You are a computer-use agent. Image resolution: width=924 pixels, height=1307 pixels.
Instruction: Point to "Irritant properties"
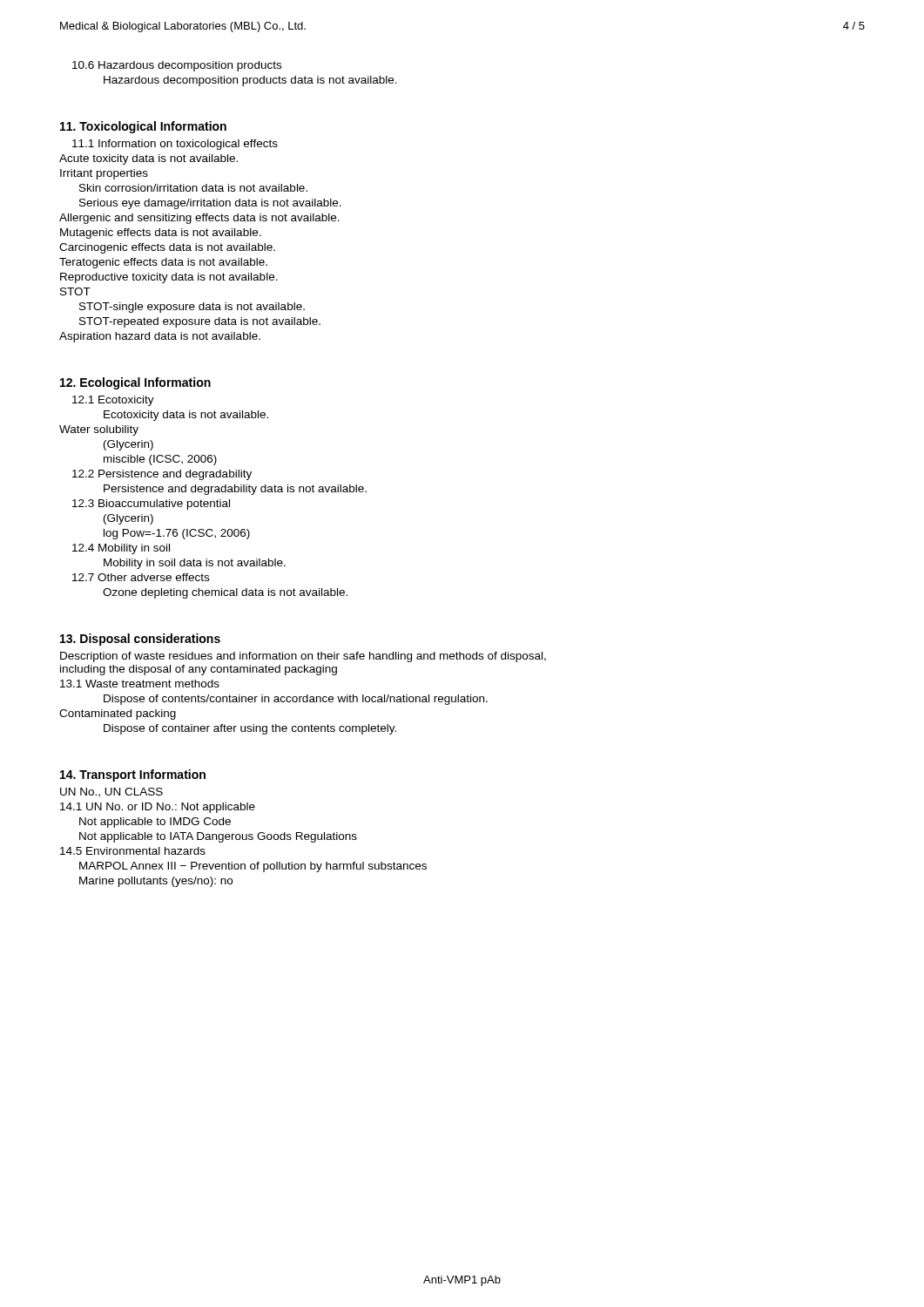[104, 173]
